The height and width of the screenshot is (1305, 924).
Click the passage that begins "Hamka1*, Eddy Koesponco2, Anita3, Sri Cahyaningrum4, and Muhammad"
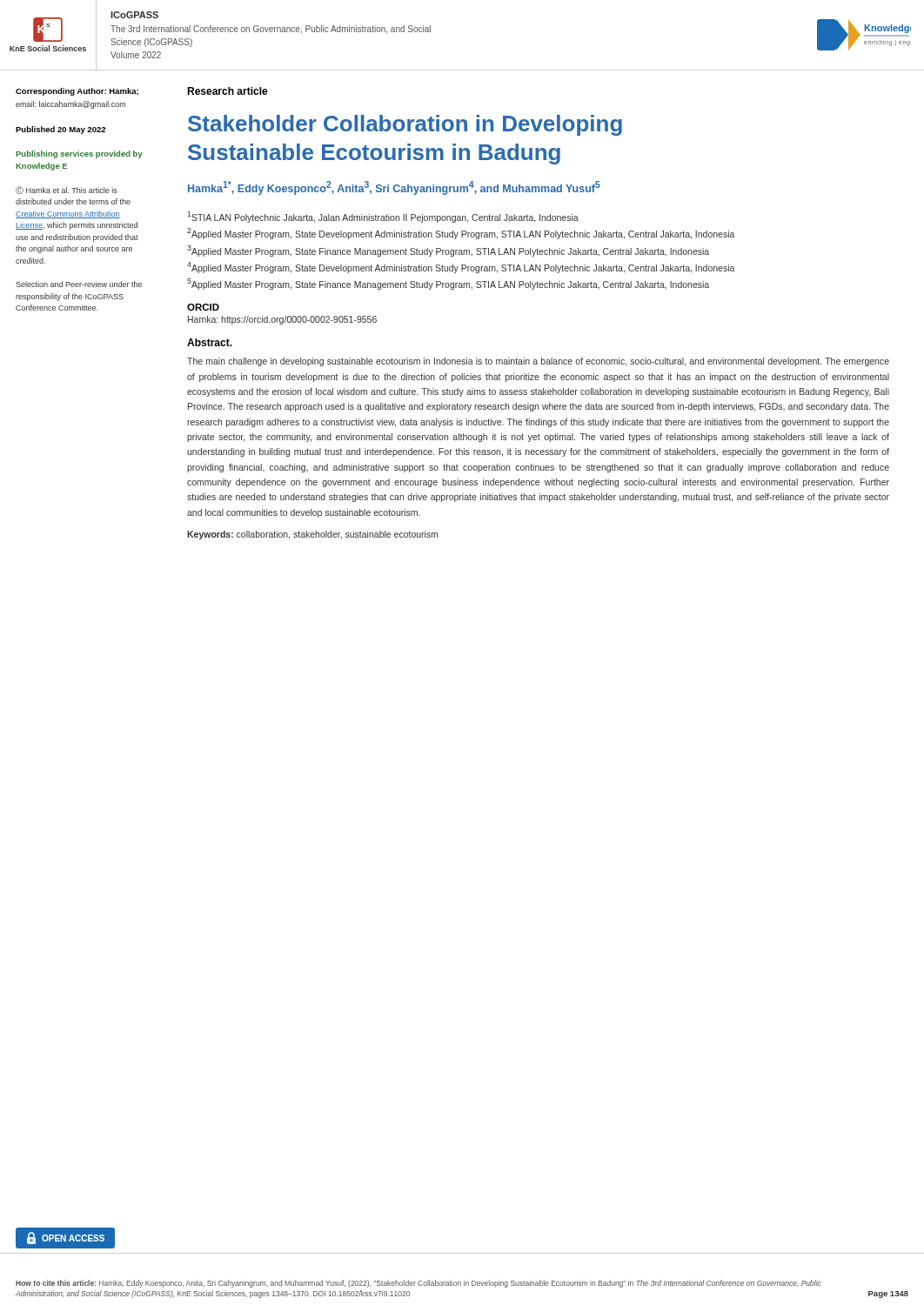tap(394, 188)
